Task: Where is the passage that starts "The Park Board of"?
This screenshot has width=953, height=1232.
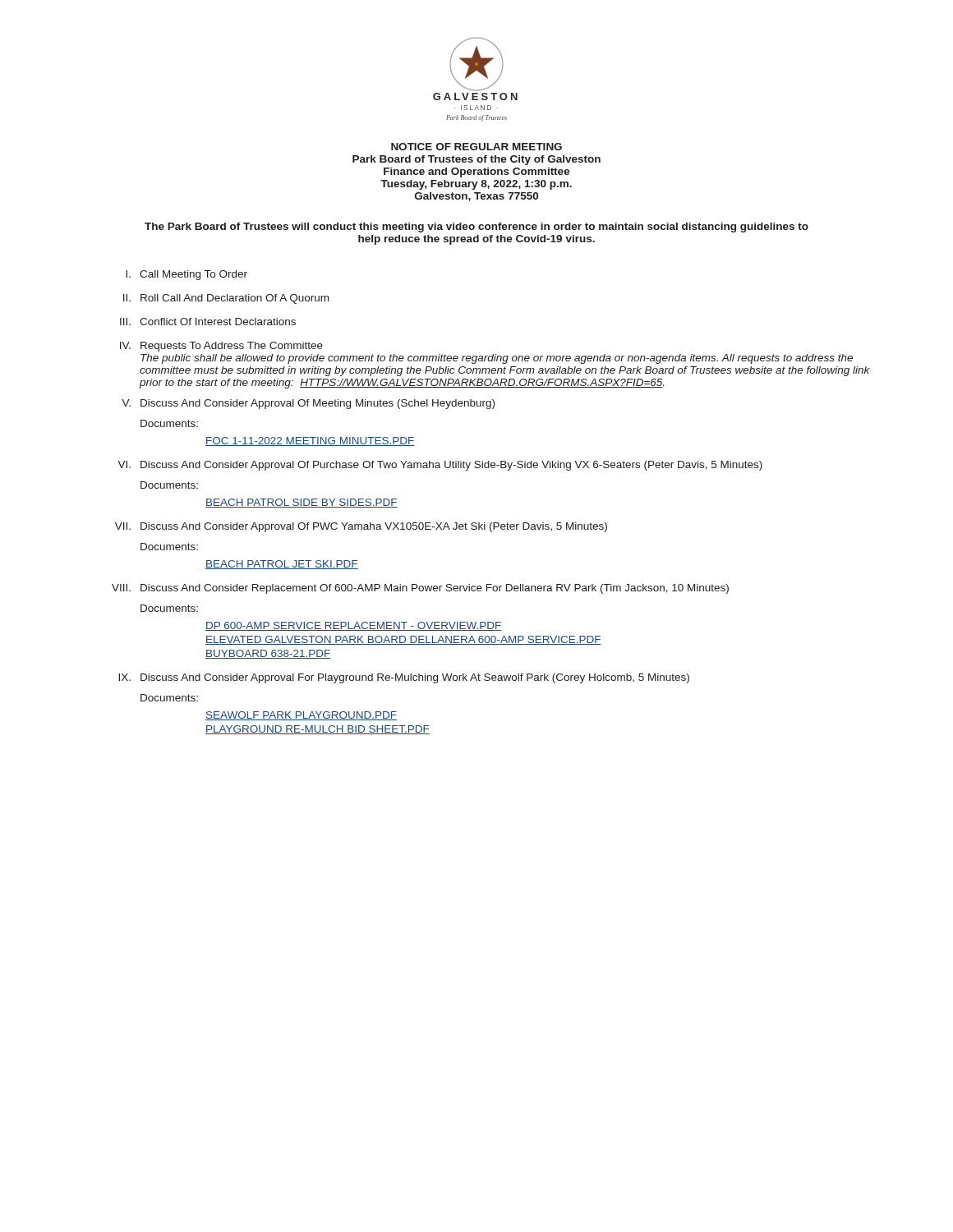Action: pos(476,232)
